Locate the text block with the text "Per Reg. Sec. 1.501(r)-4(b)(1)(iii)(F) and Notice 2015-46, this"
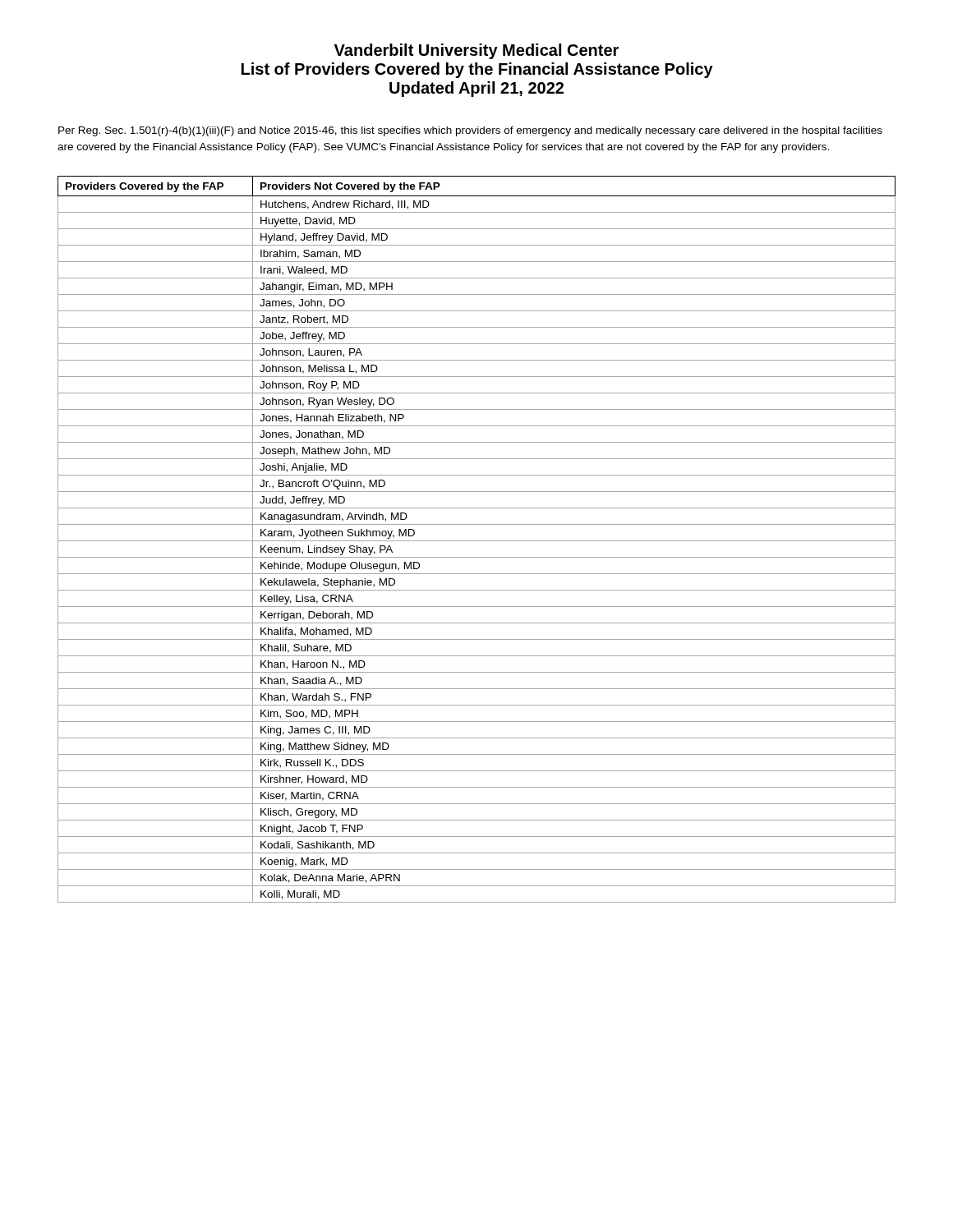Screen dimensions: 1232x953 [470, 139]
